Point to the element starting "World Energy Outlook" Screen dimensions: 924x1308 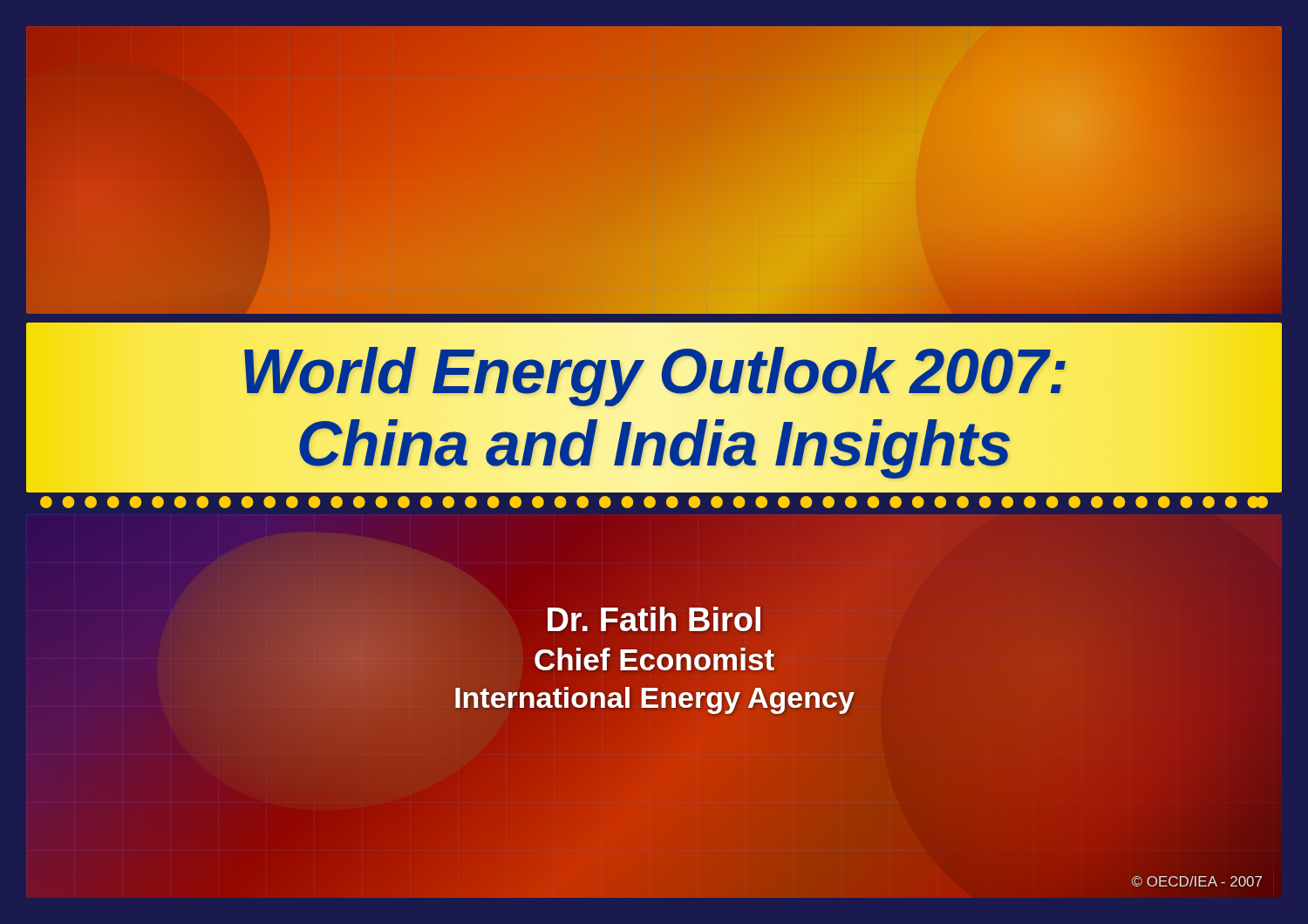coord(654,407)
